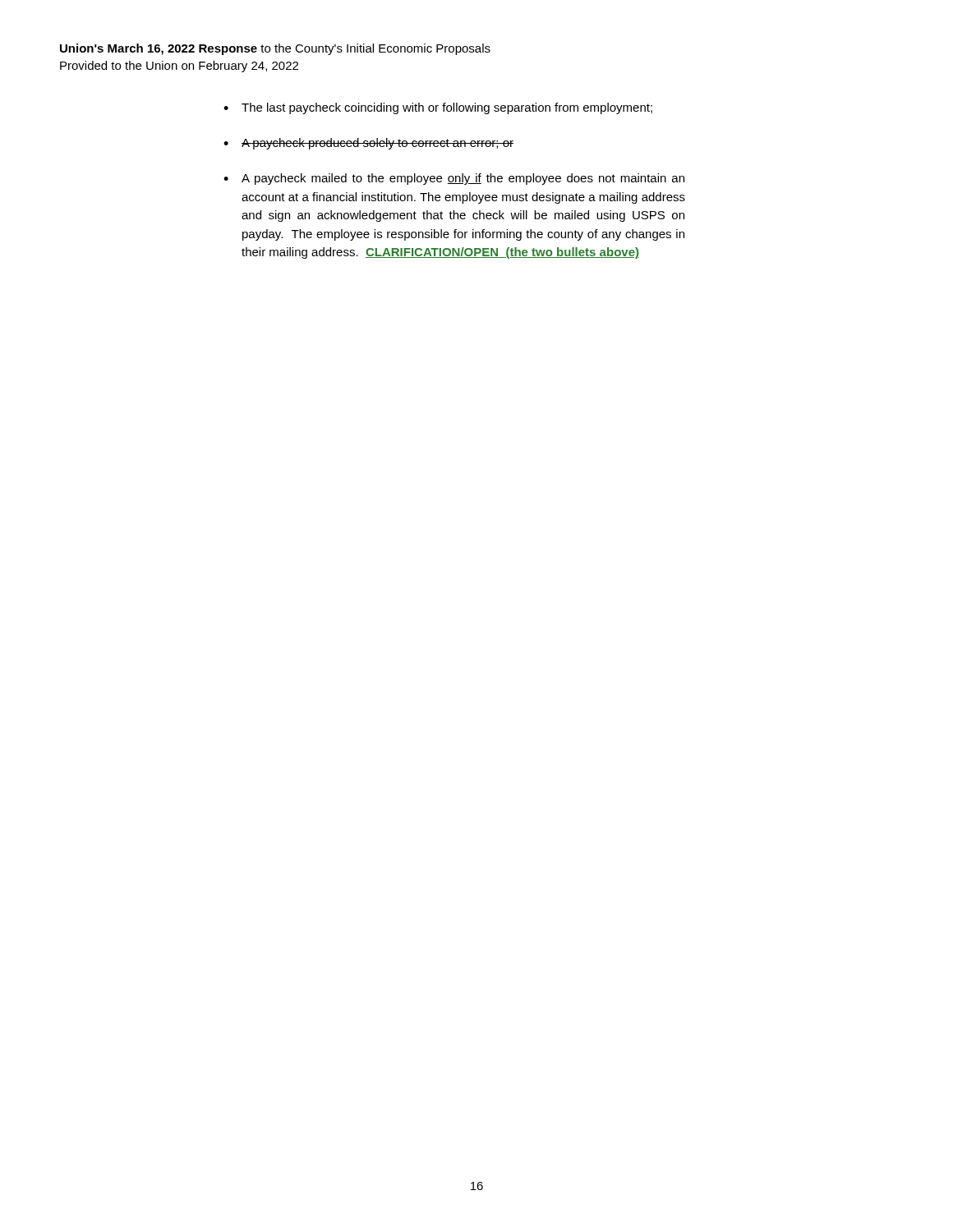Image resolution: width=953 pixels, height=1232 pixels.
Task: Click on the list item that reads "• A paycheck produced solely"
Action: [454, 144]
